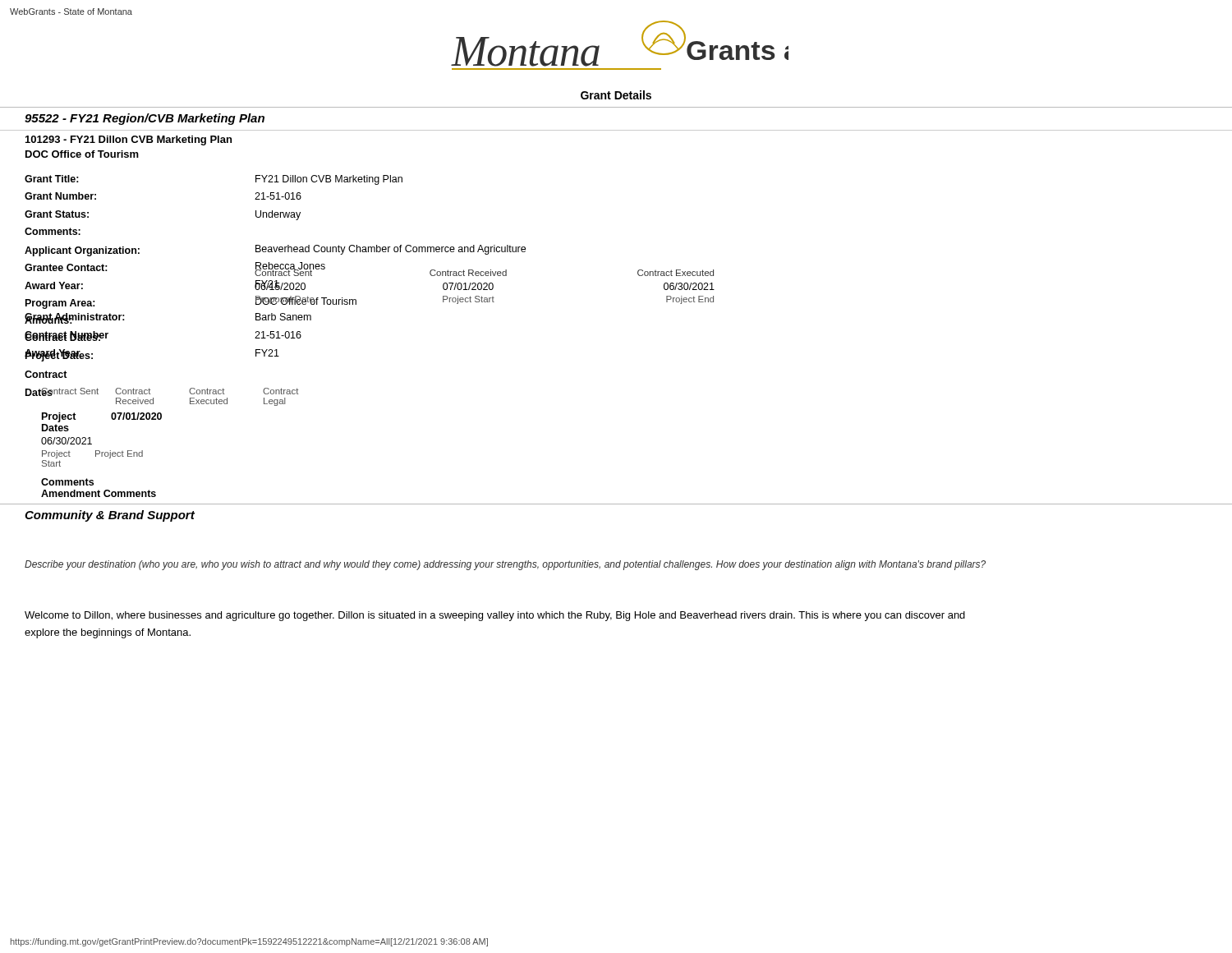Click where it says "DOC Office of Tourism"

82,154
